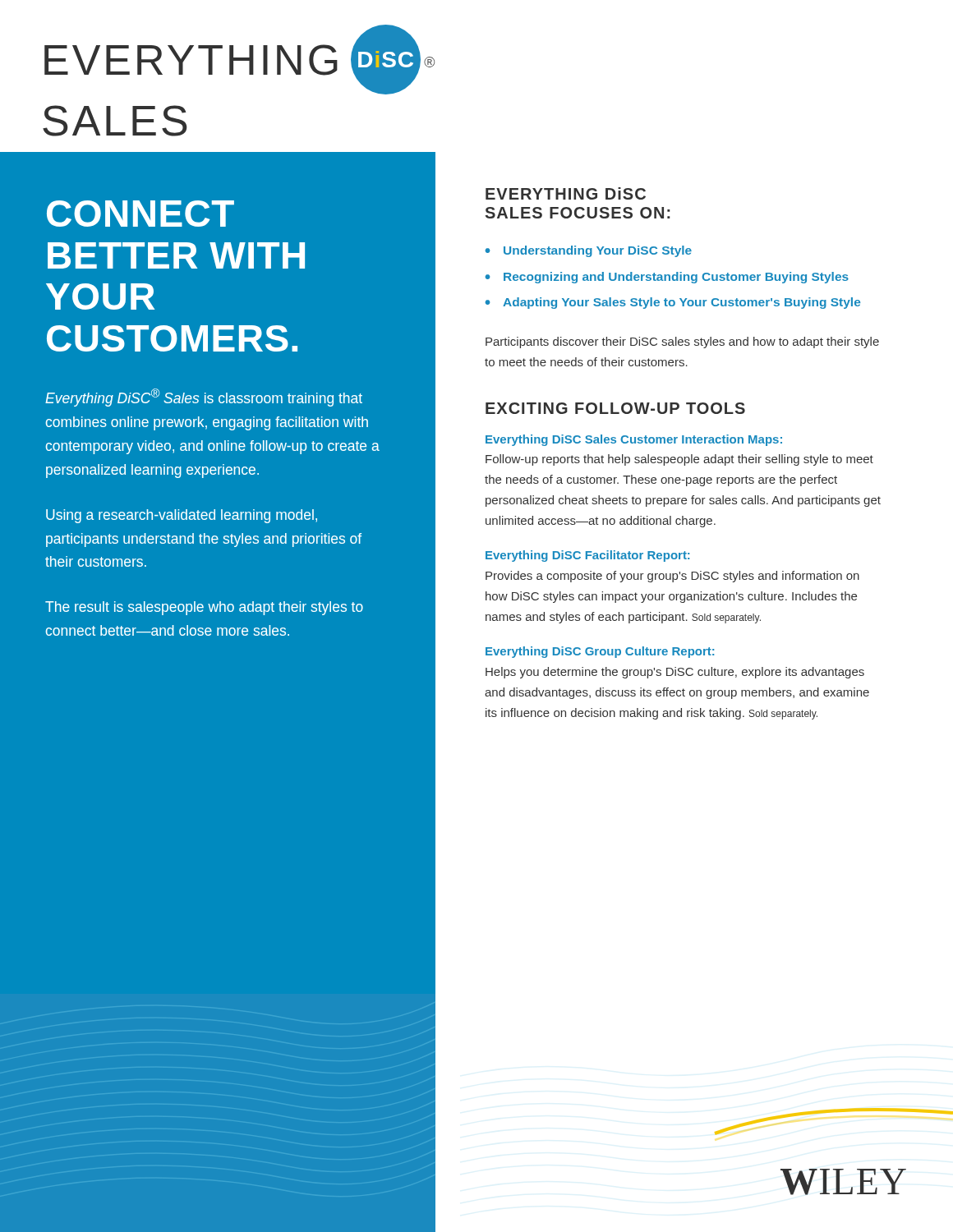Screen dimensions: 1232x953
Task: Find the passage starting "Participants discover their DiSC sales styles and"
Action: pyautogui.click(x=682, y=351)
